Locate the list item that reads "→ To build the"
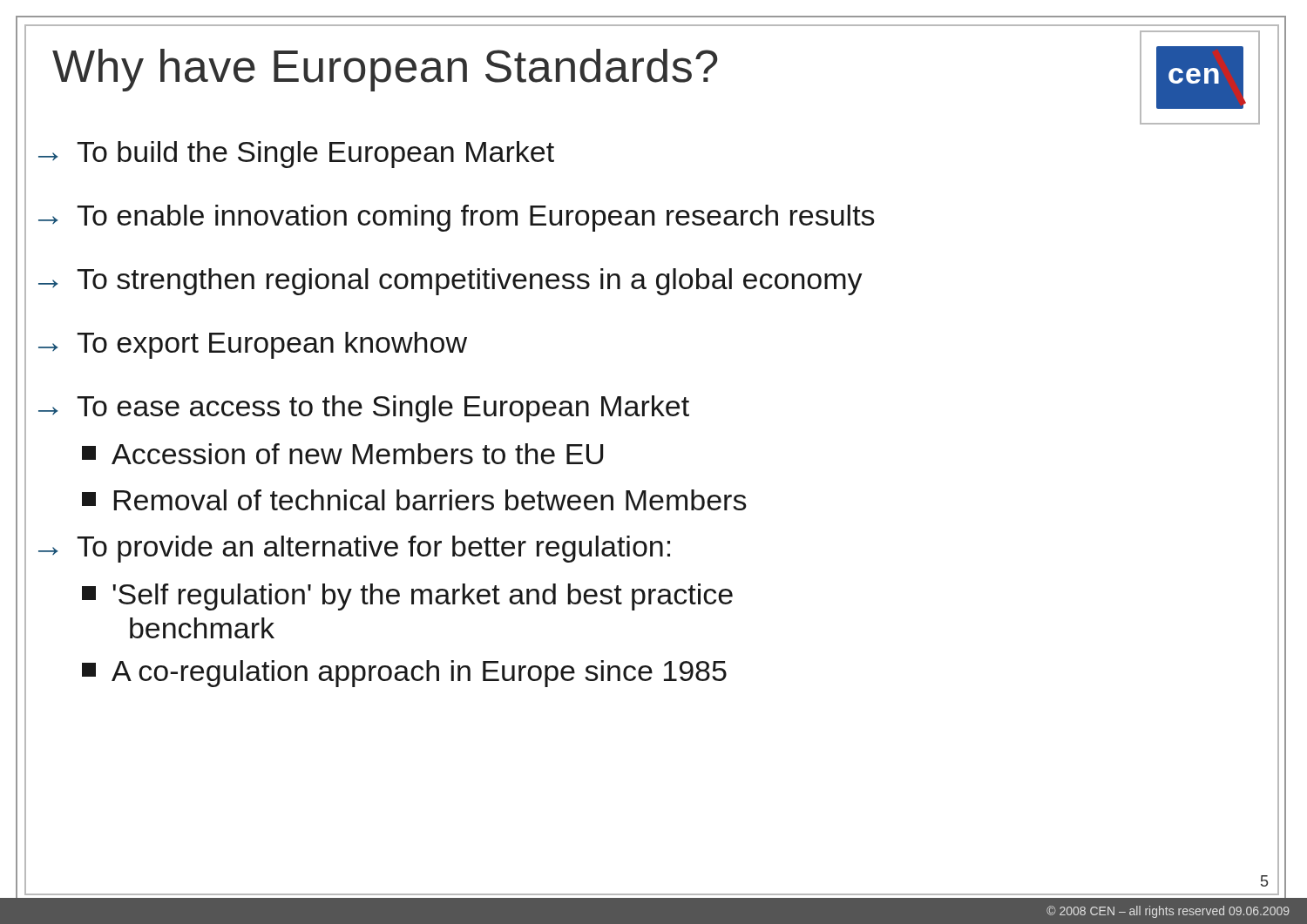Image resolution: width=1307 pixels, height=924 pixels. click(293, 155)
